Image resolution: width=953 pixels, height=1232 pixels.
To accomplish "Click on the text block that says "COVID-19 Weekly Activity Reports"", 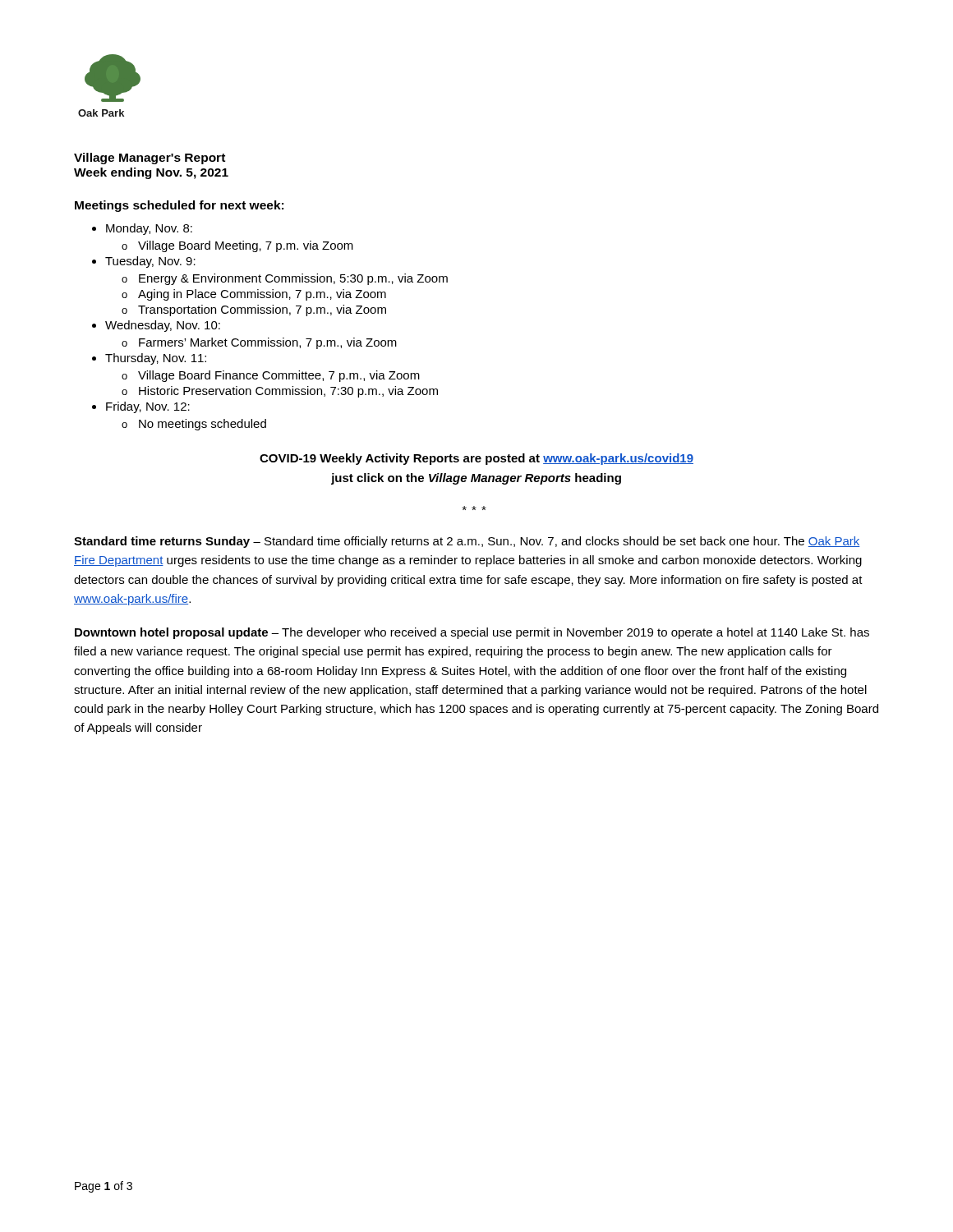I will click(x=476, y=468).
